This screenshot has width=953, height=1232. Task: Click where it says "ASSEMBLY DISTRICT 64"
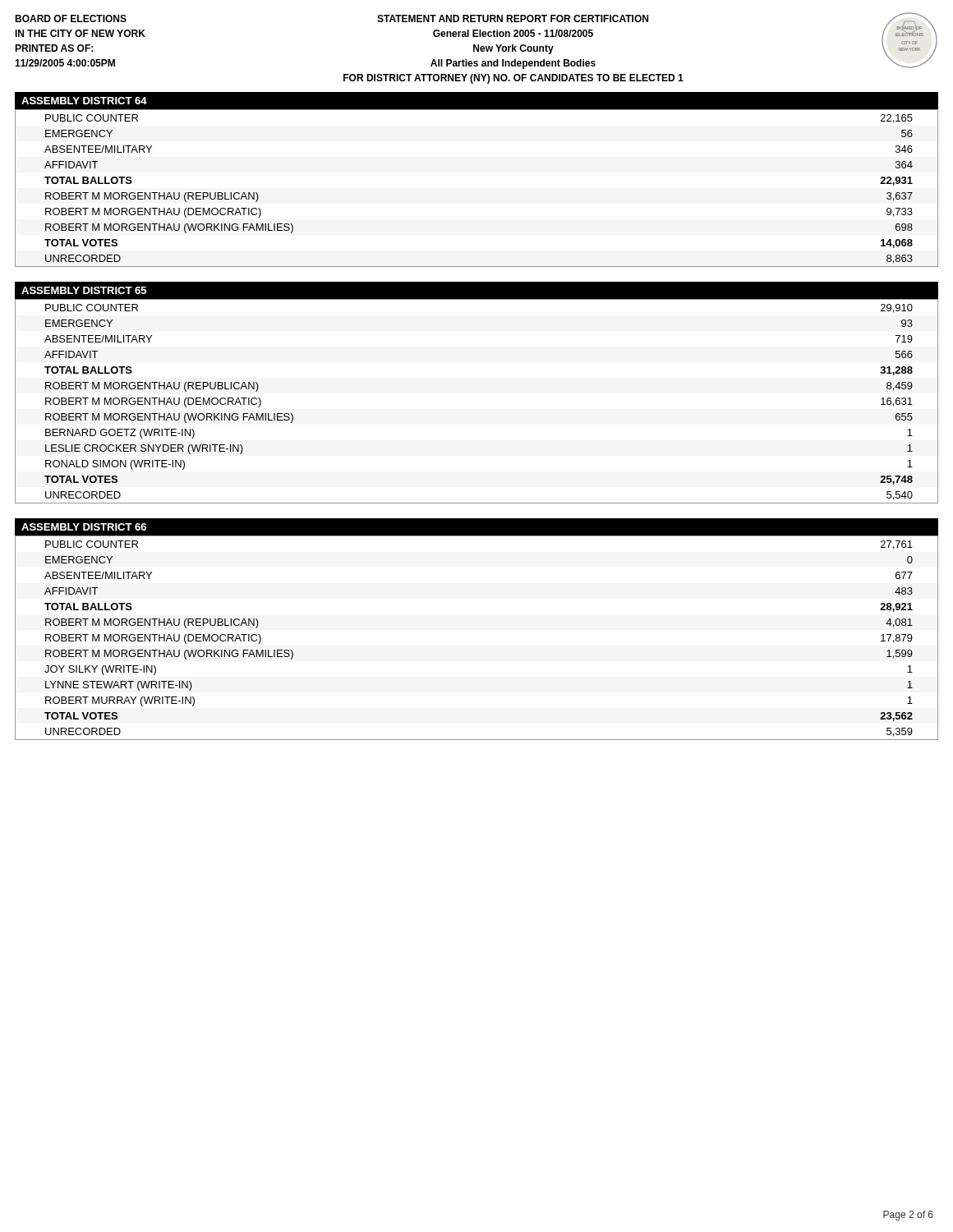(84, 101)
